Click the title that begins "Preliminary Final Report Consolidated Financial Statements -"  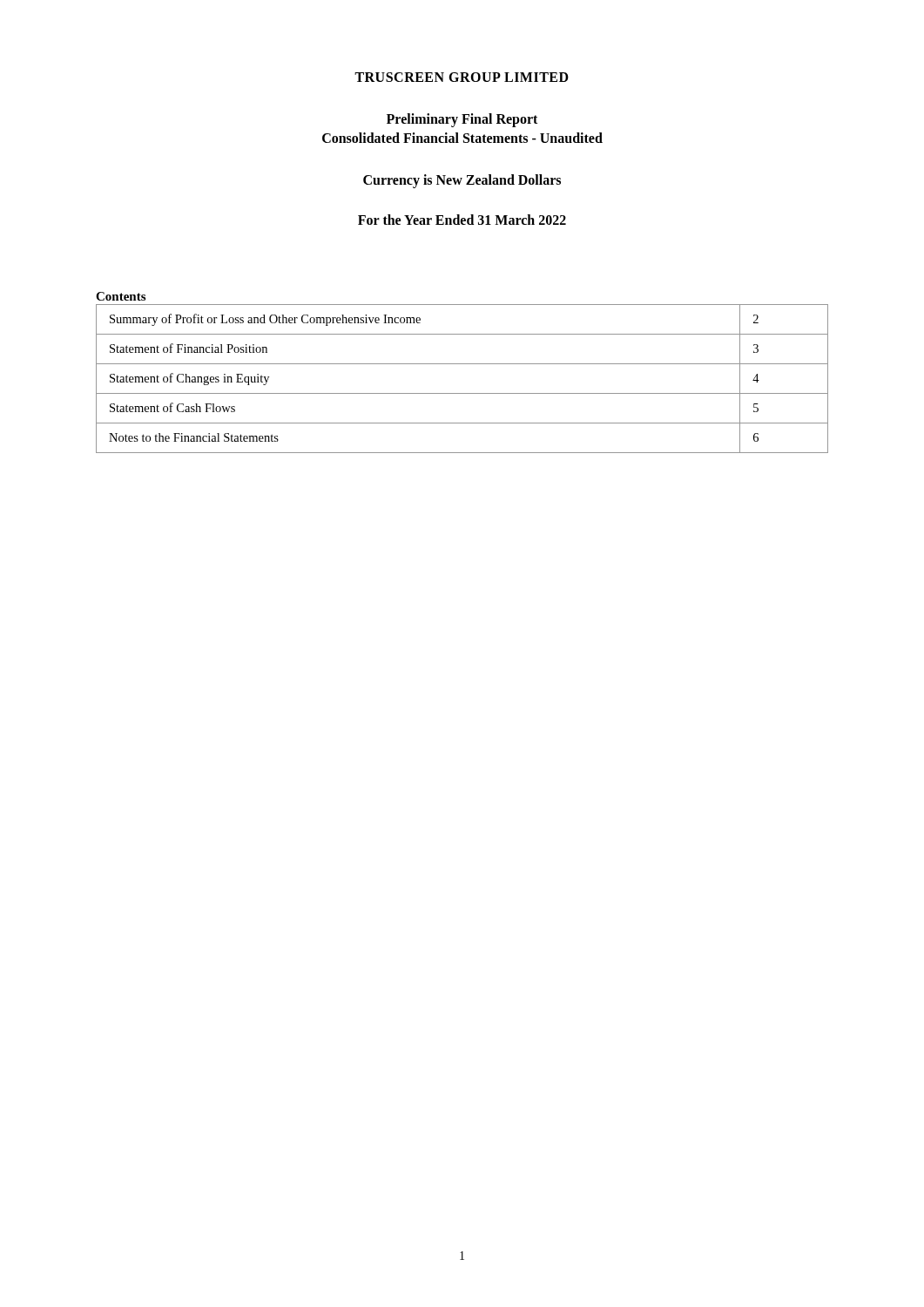click(x=462, y=129)
